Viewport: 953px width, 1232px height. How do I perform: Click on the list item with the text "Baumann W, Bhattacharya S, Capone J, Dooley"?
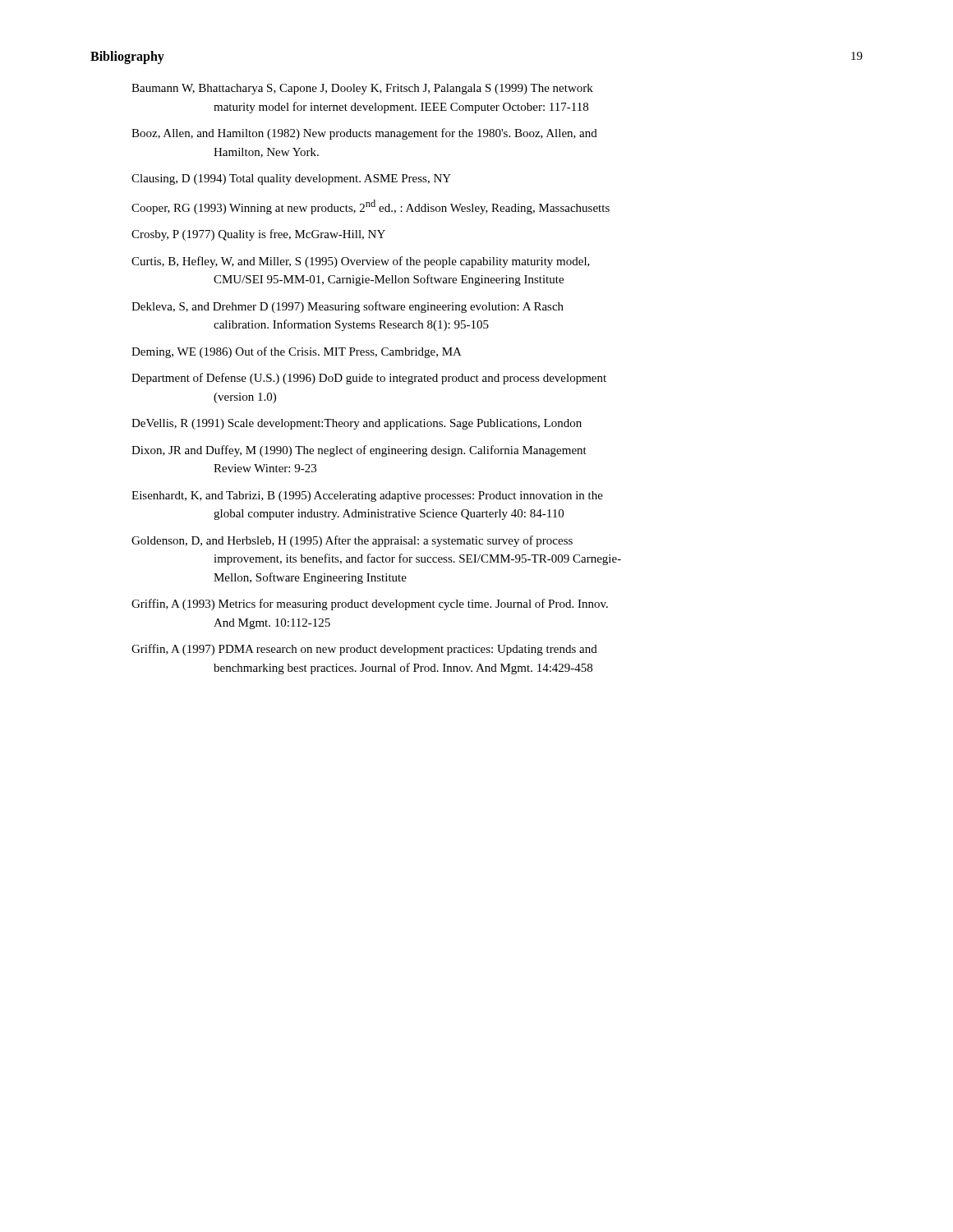tap(497, 99)
